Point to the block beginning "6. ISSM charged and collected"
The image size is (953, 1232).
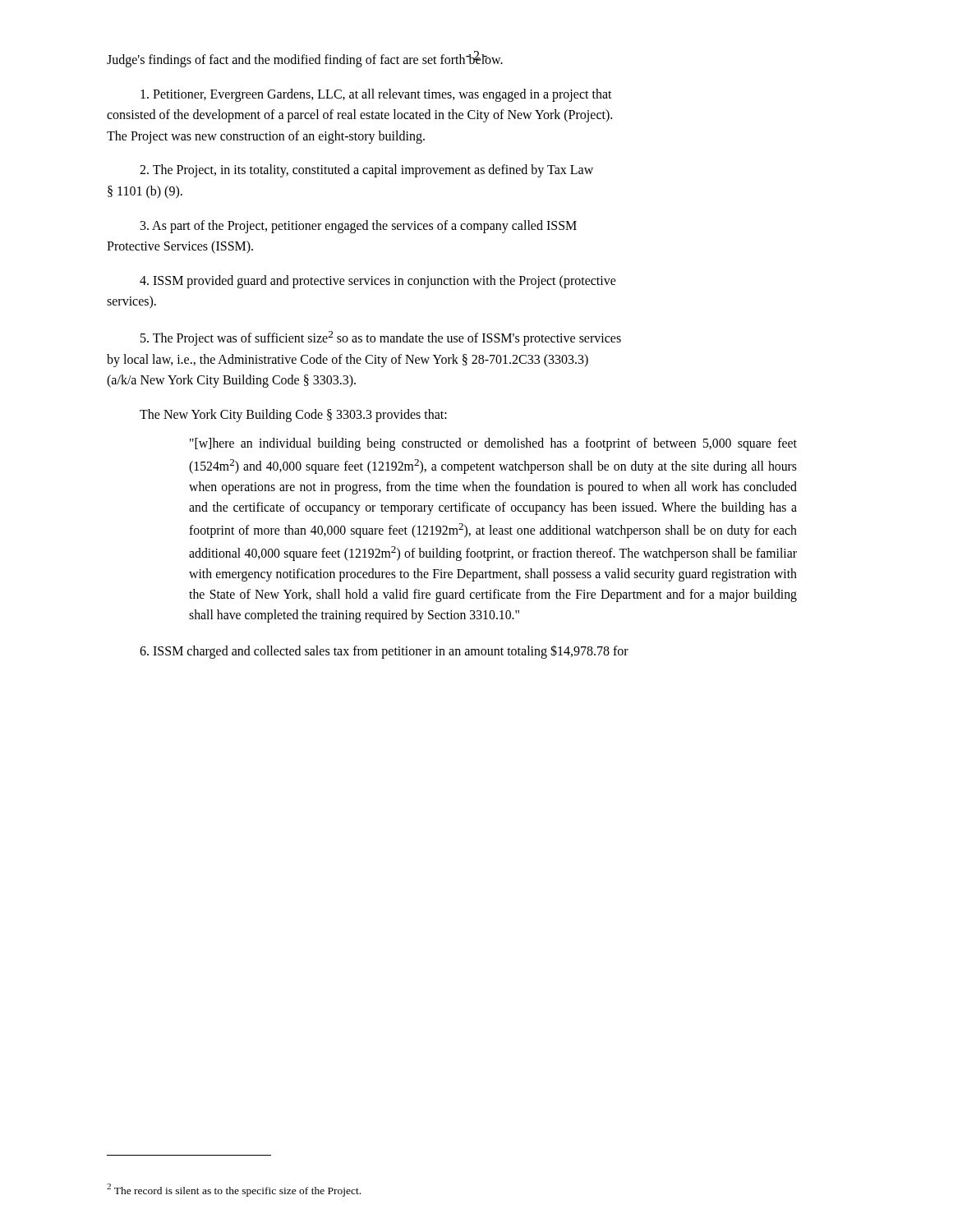[x=384, y=651]
